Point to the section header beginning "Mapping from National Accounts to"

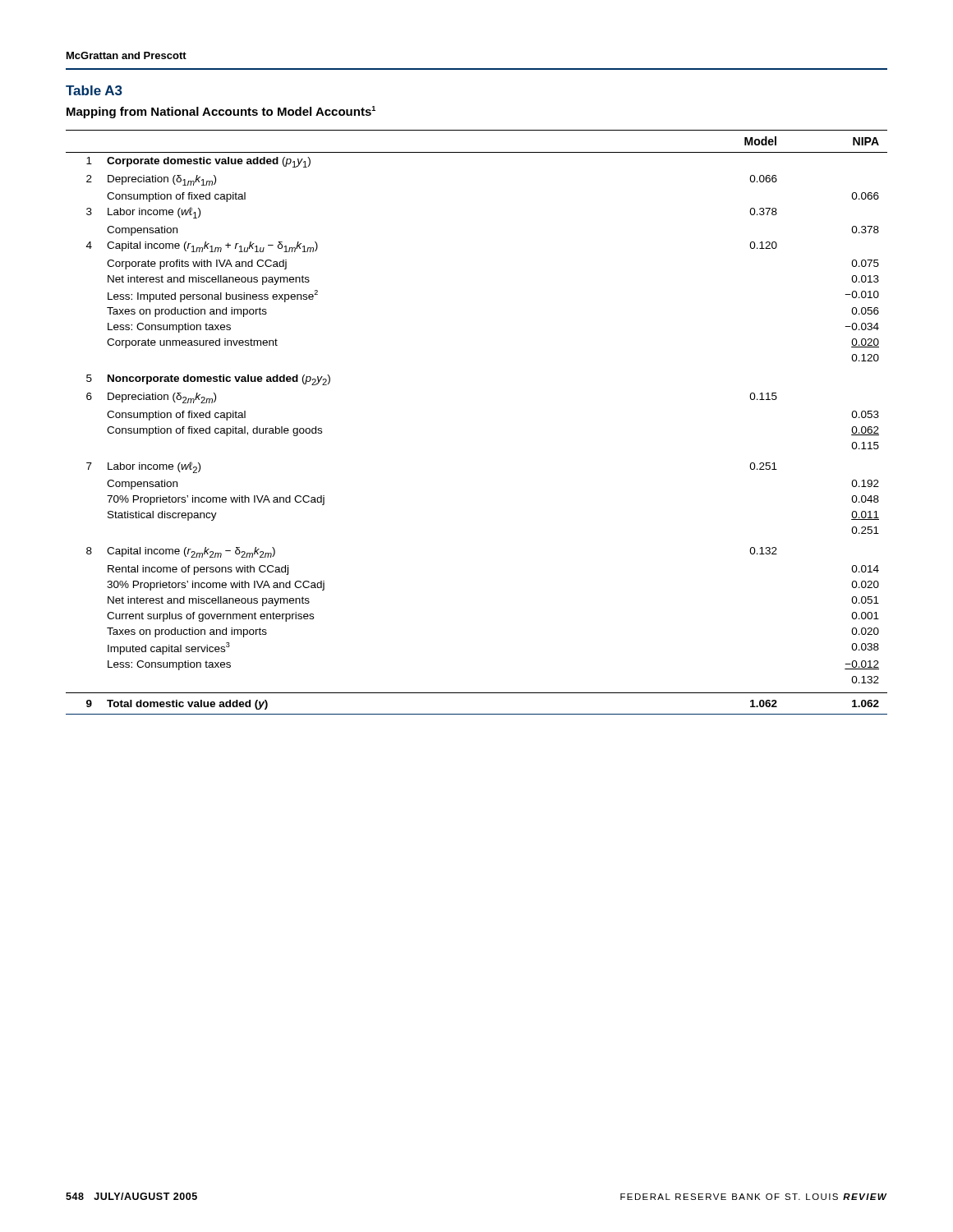pos(221,111)
